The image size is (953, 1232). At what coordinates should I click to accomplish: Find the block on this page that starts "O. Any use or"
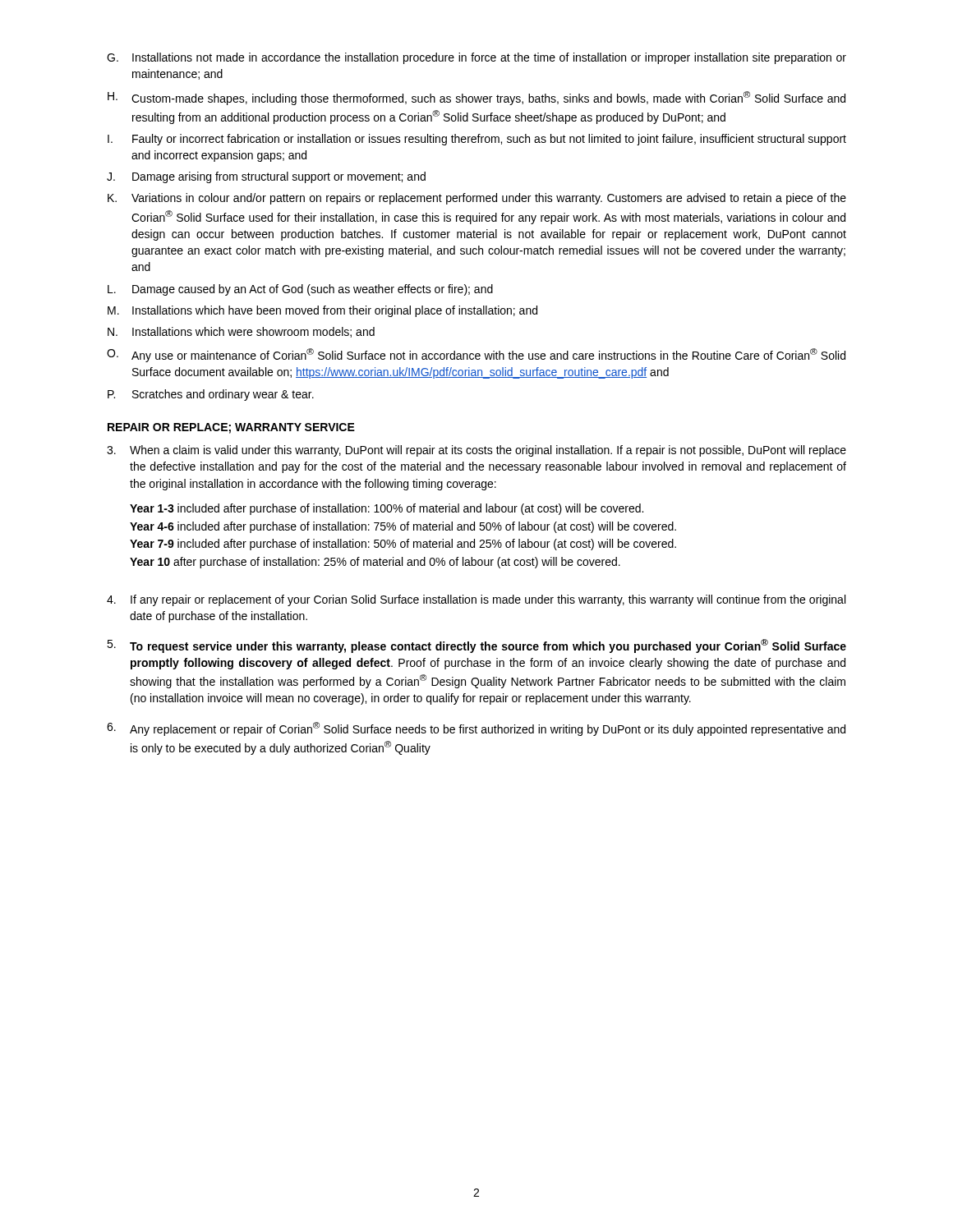(476, 363)
